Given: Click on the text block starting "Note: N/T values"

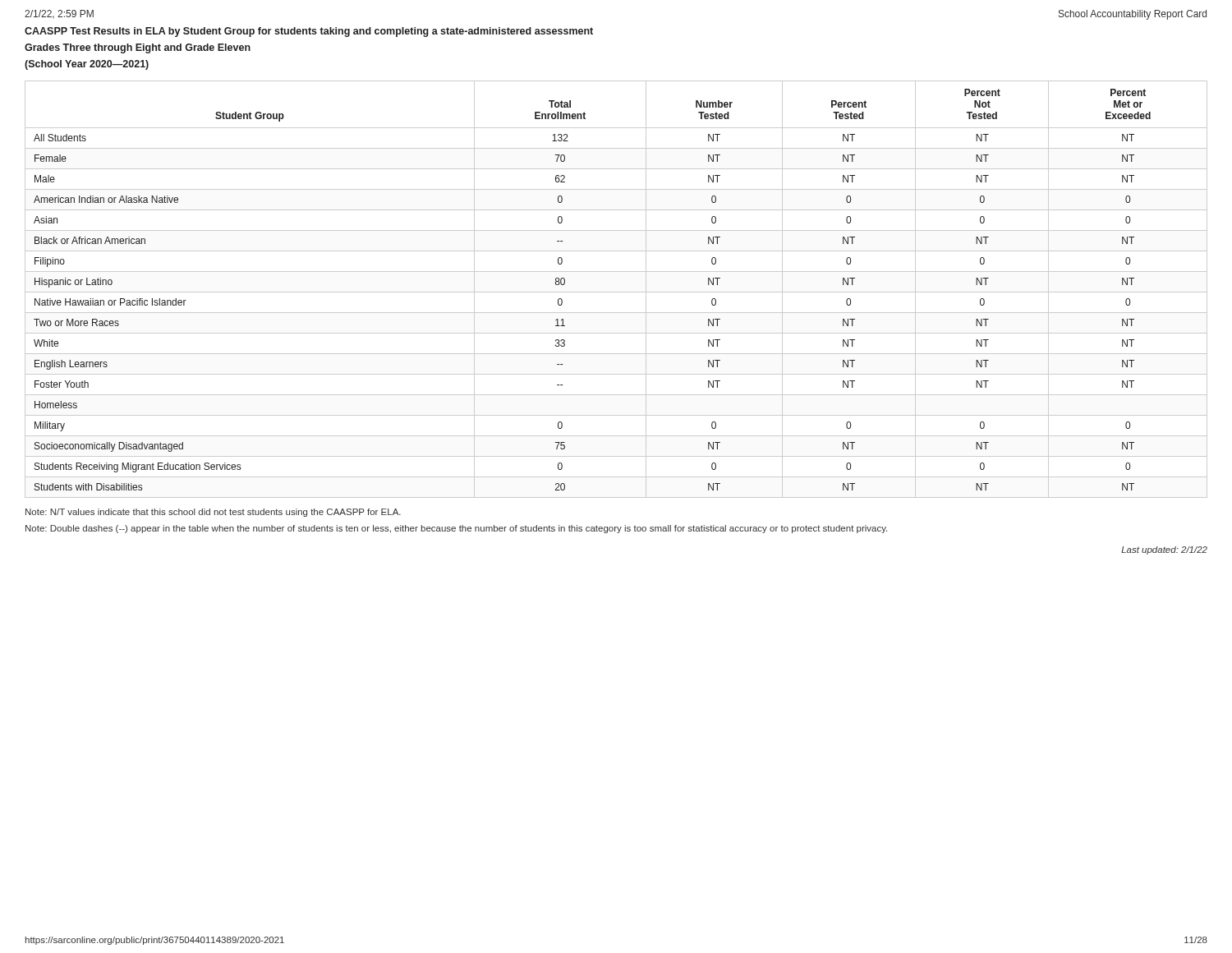Looking at the screenshot, I should tap(213, 512).
